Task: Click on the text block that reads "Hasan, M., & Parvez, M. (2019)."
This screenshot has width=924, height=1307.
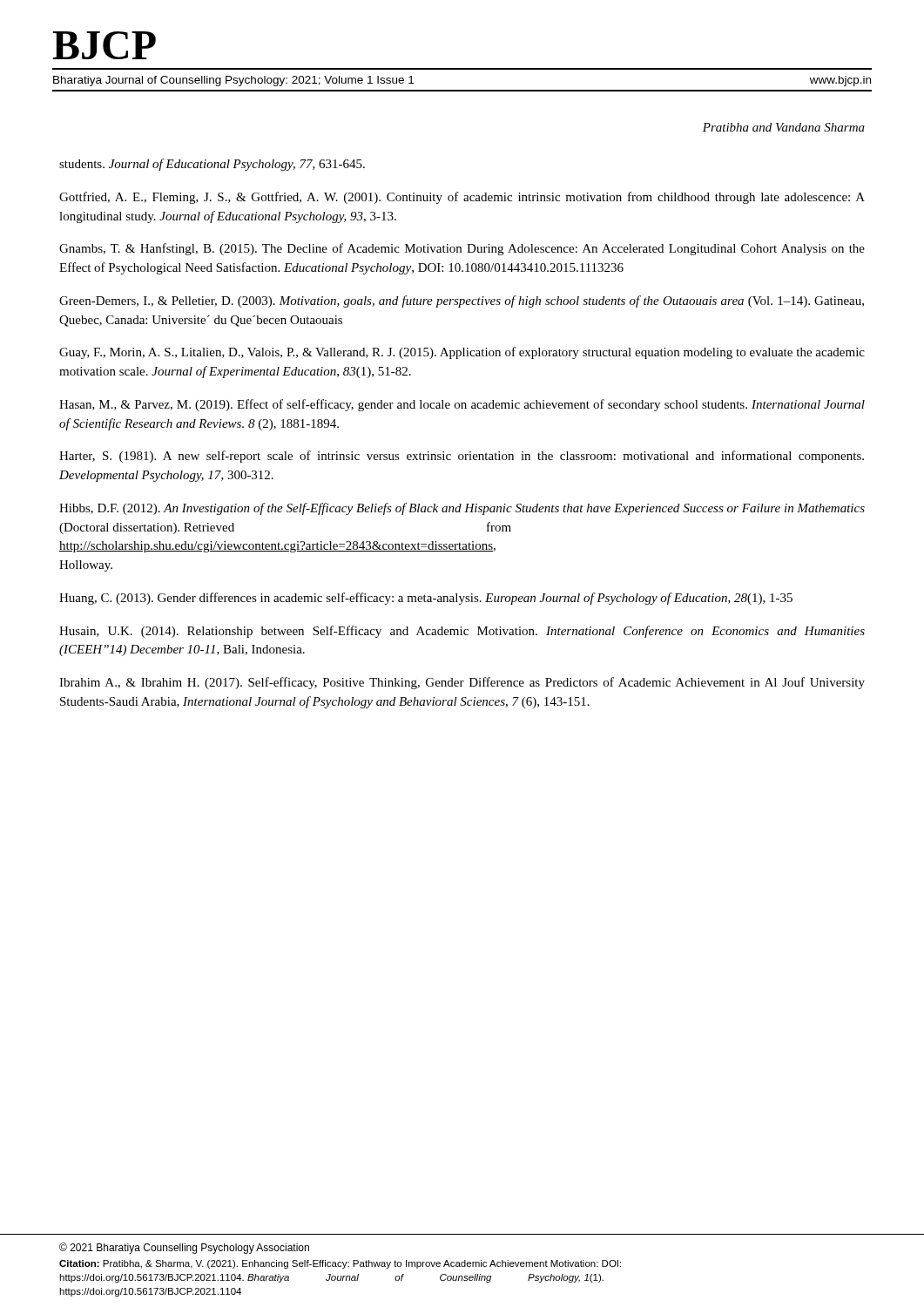Action: [462, 414]
